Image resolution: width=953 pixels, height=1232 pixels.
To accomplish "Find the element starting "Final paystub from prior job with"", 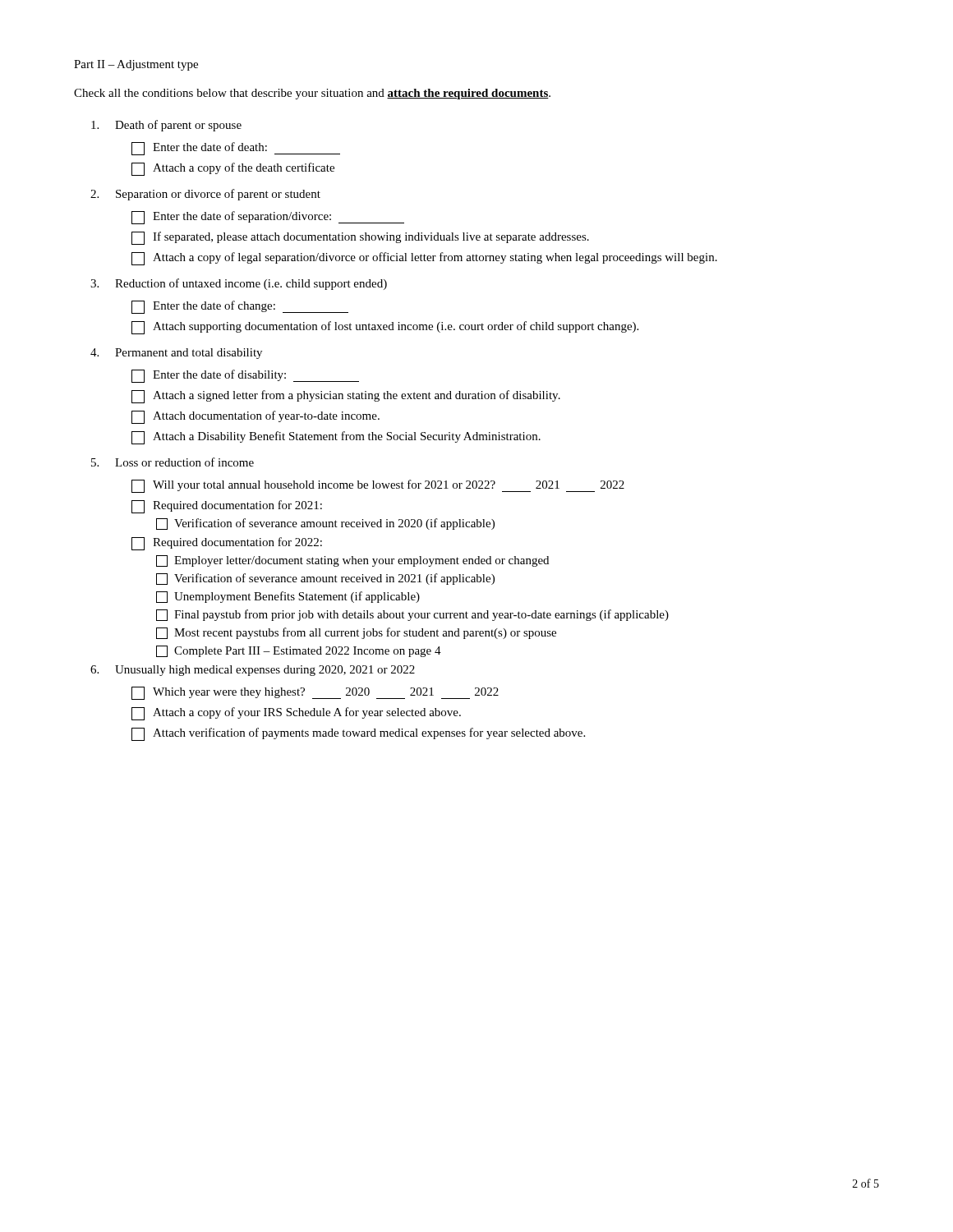I will tap(518, 615).
